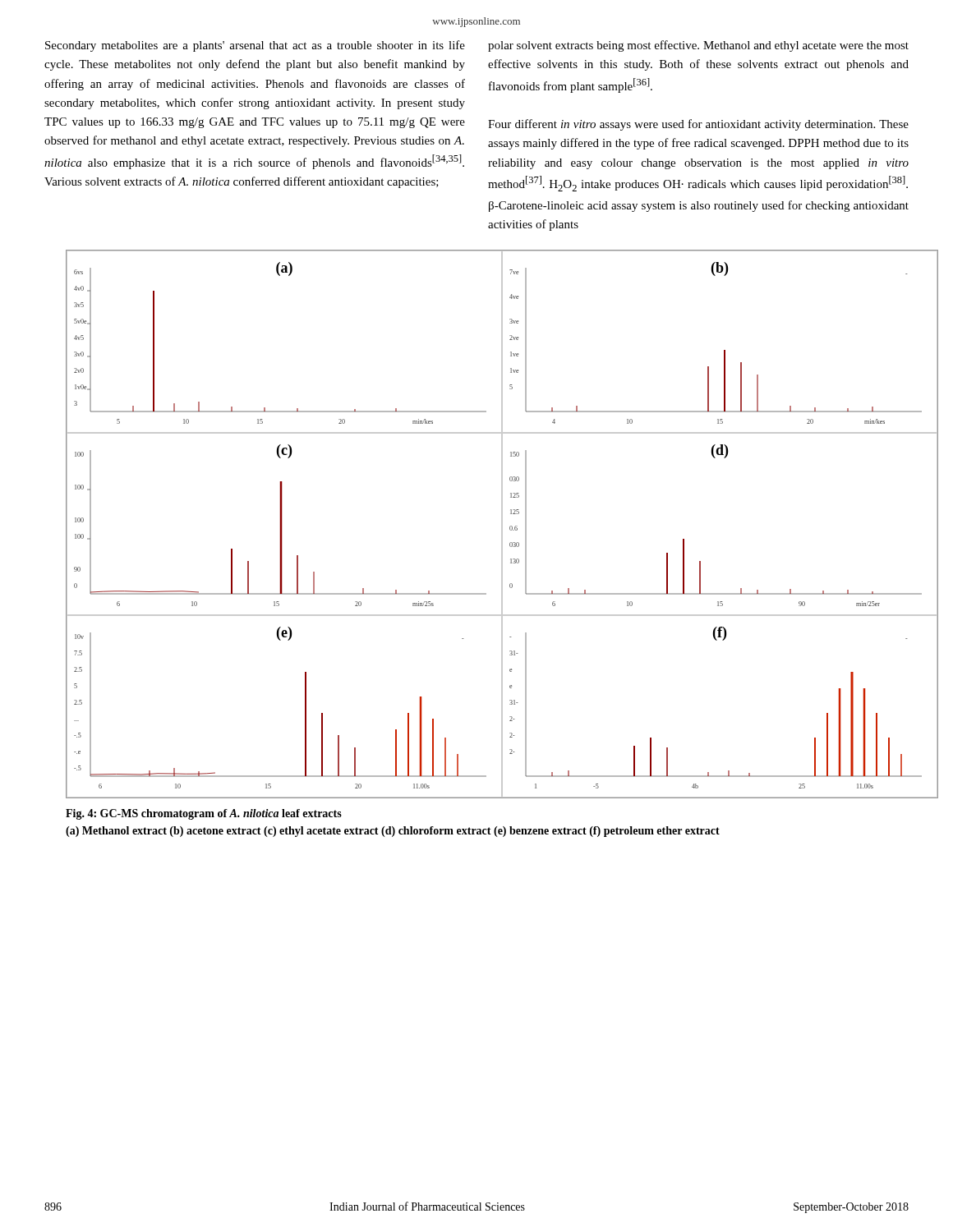
Task: Find the block on this page that starts "Secondary metabolites are a plants' arsenal that act"
Action: coord(255,113)
